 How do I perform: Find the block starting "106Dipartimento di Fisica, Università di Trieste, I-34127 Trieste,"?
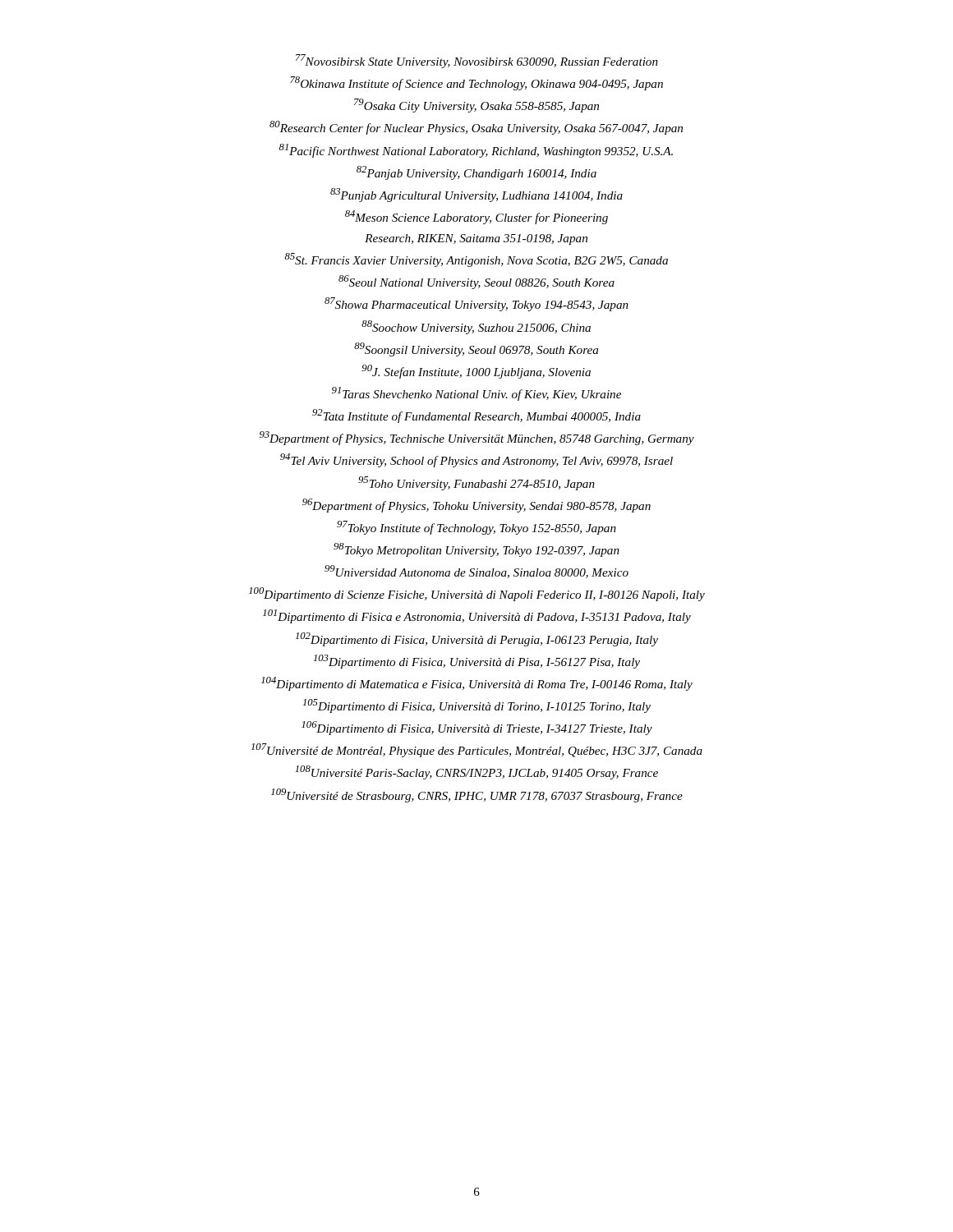point(476,727)
